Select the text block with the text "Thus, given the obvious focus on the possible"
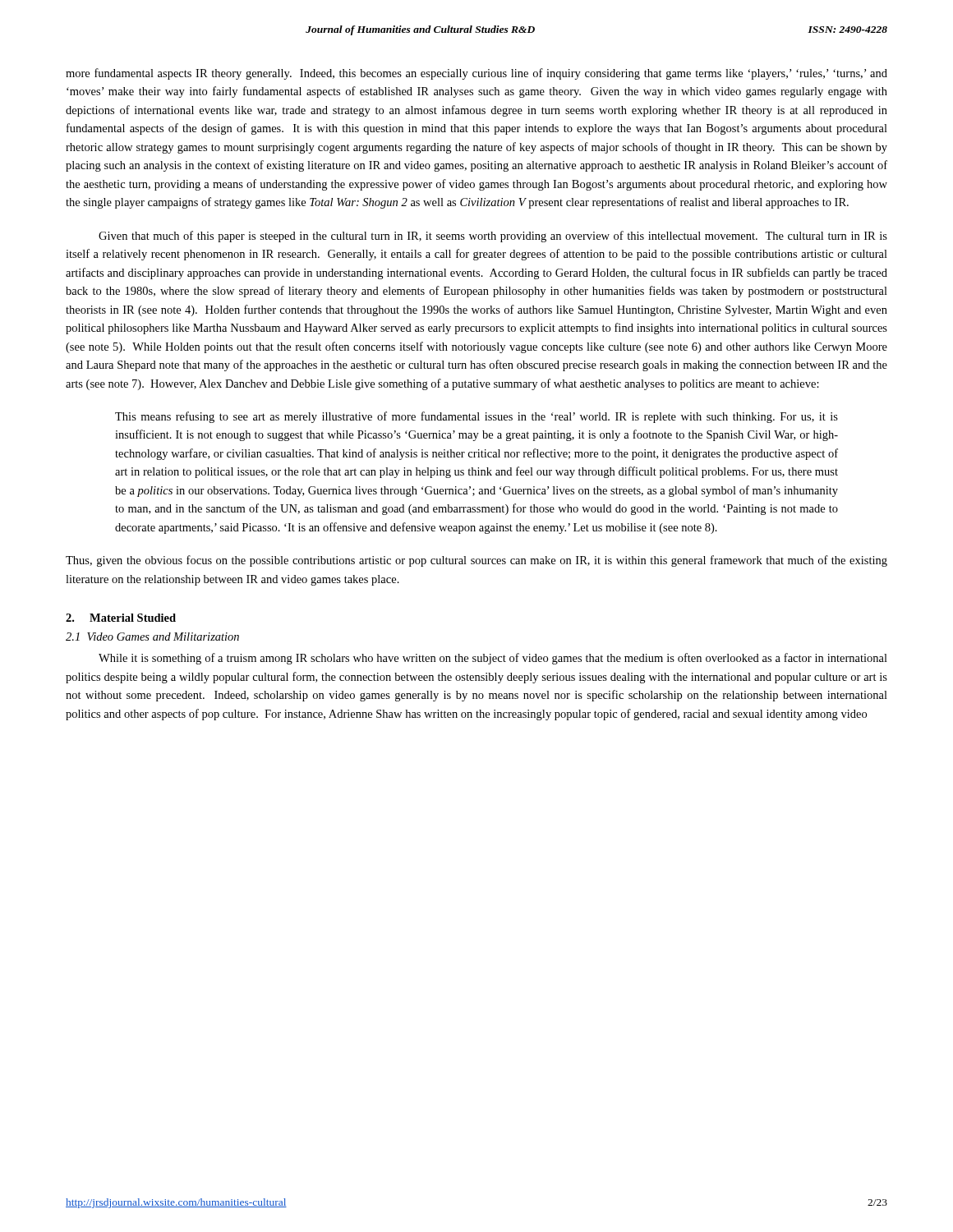The width and height of the screenshot is (953, 1232). 476,570
